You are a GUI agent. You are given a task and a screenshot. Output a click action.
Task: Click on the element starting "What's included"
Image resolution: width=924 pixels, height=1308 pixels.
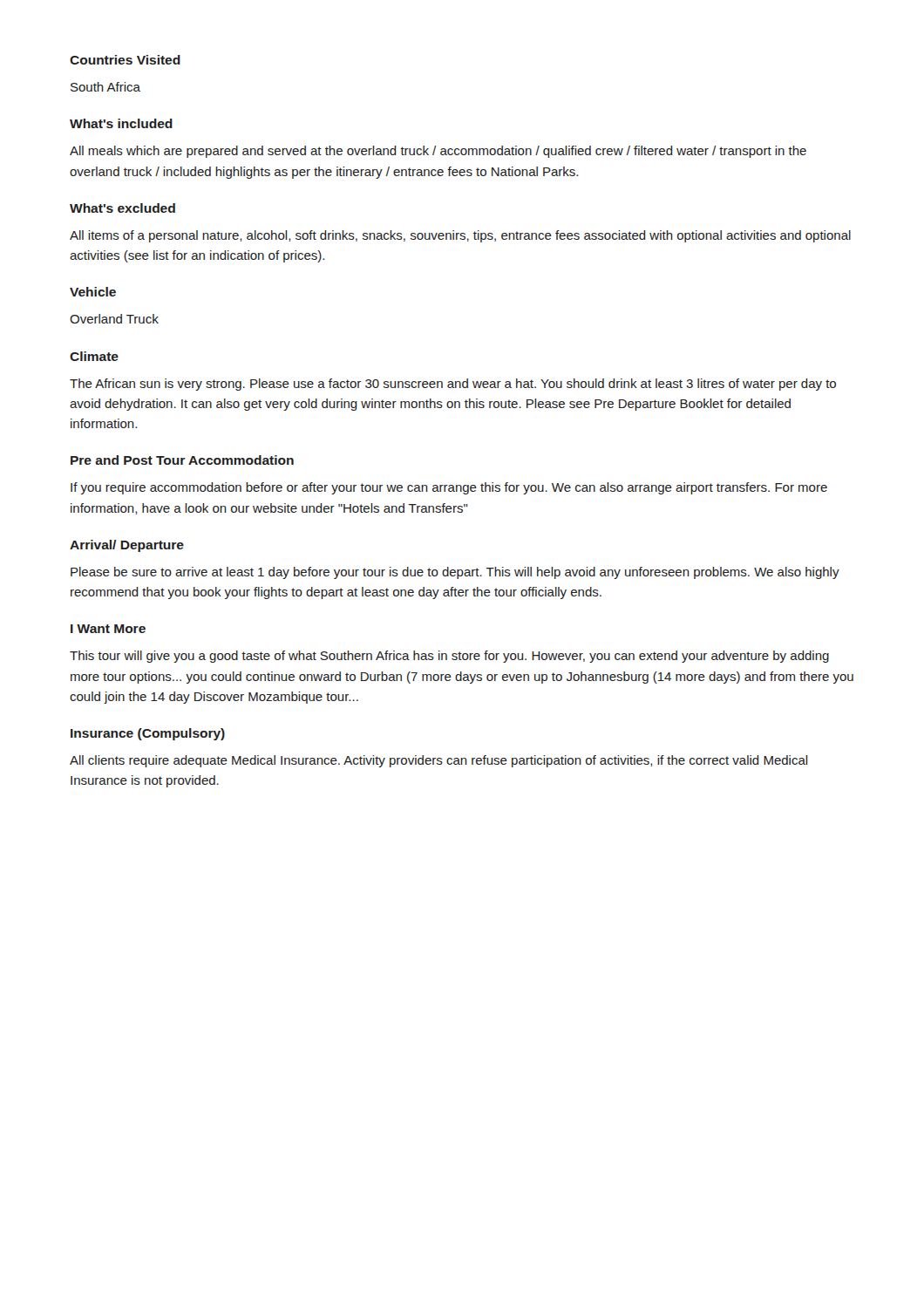pyautogui.click(x=121, y=124)
